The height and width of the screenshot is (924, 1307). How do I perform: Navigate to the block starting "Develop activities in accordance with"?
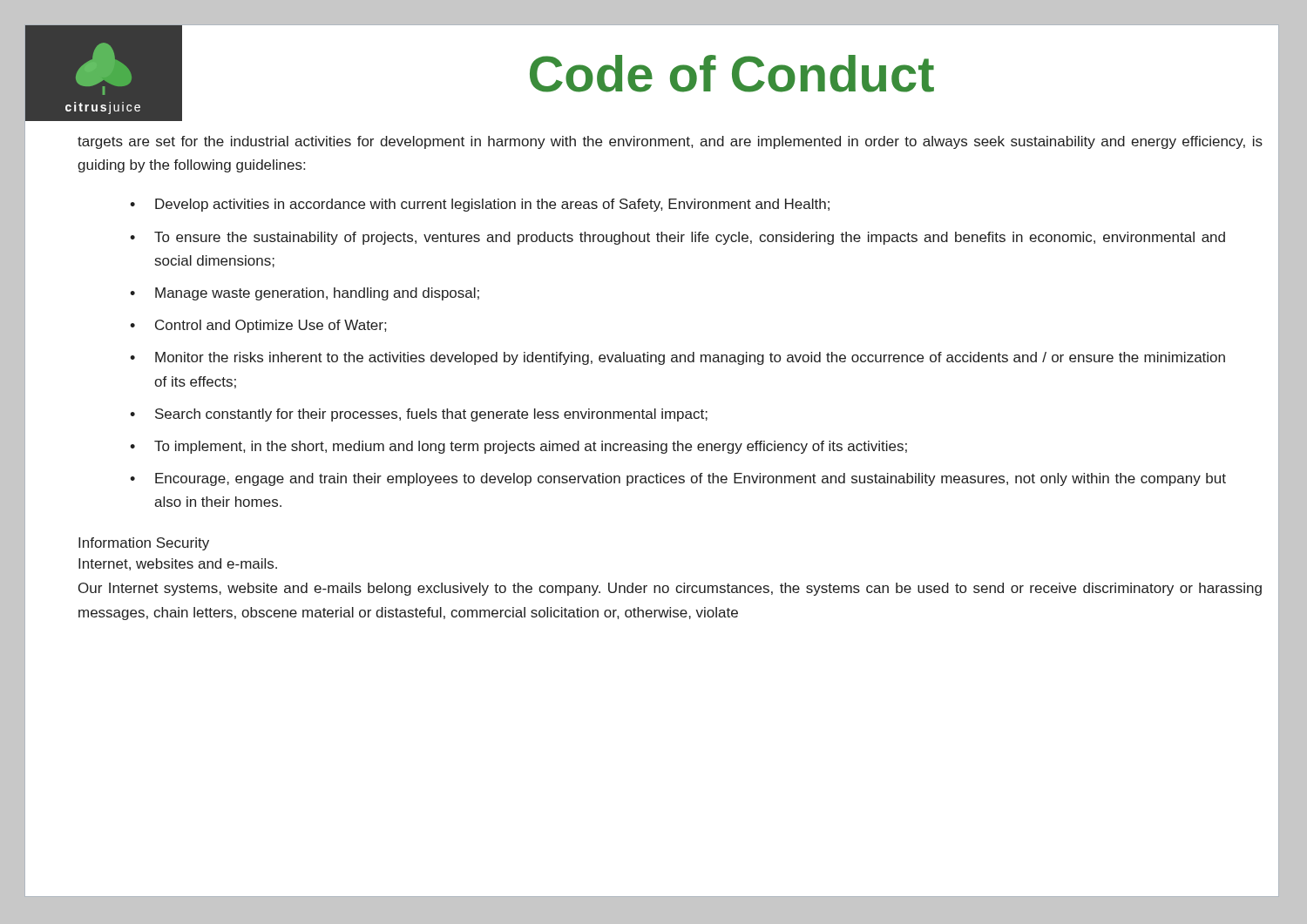click(x=492, y=205)
